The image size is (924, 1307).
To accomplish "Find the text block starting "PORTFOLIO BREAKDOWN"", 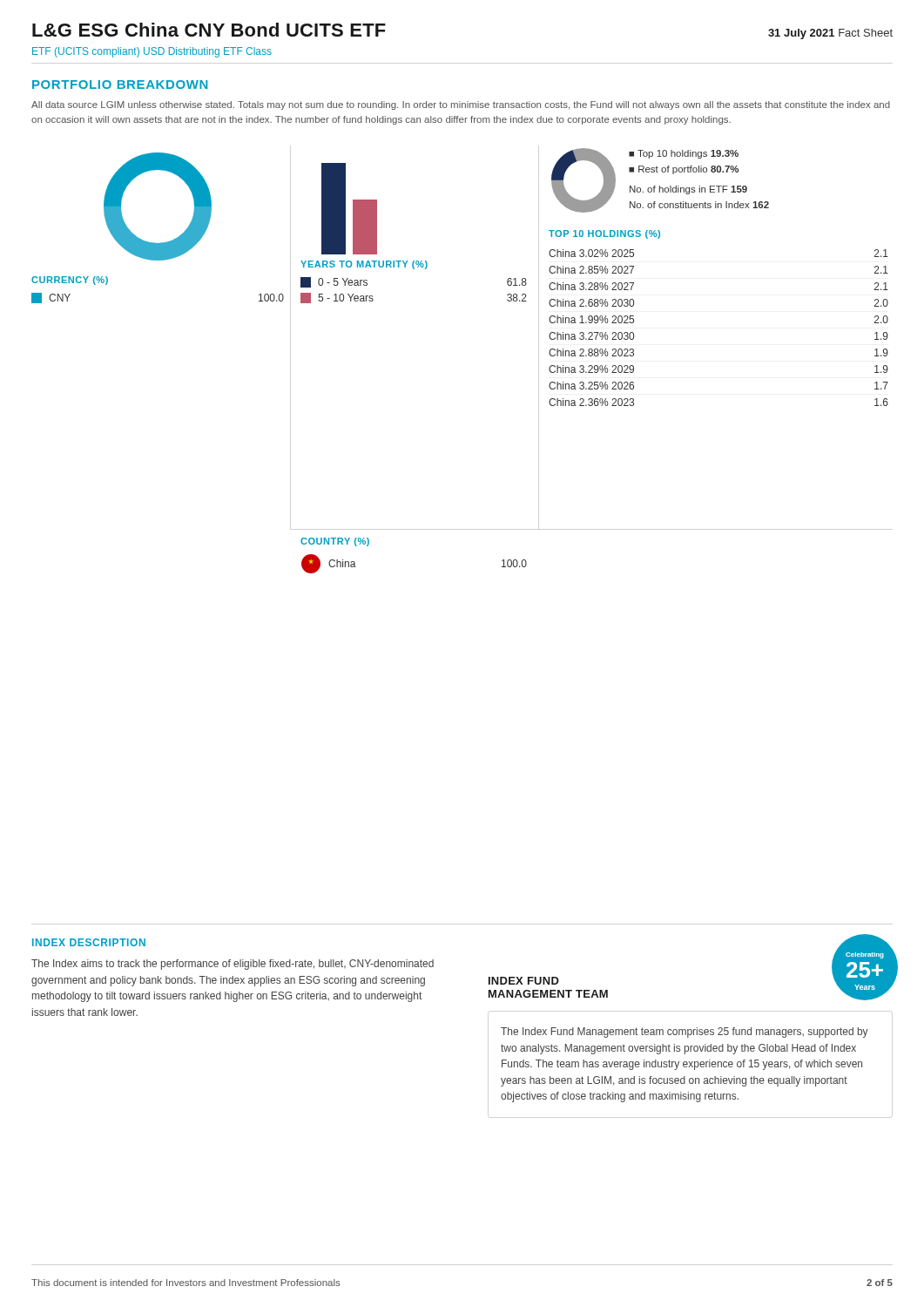I will click(120, 84).
